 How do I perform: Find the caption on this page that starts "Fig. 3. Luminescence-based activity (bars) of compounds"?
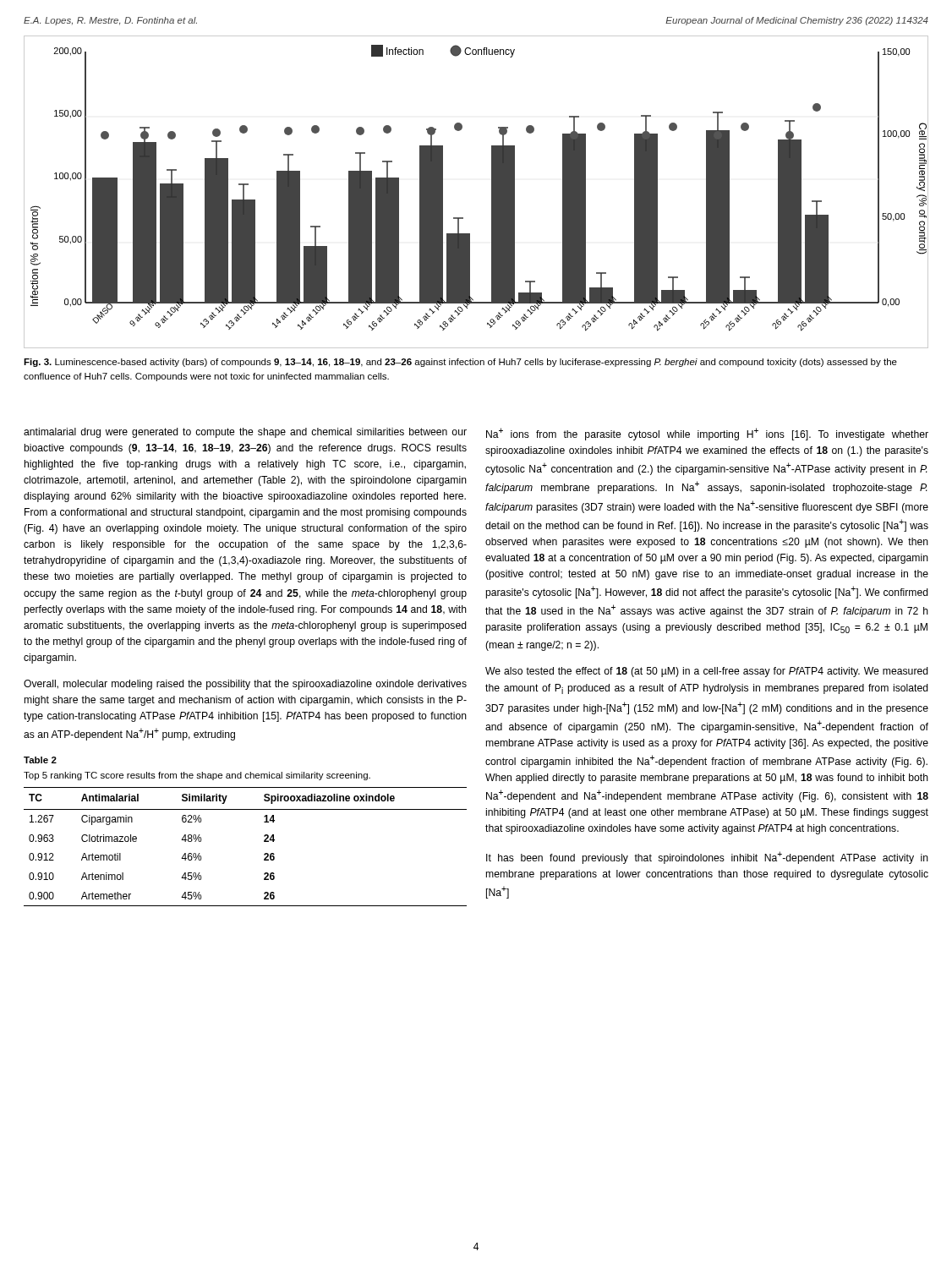point(460,369)
